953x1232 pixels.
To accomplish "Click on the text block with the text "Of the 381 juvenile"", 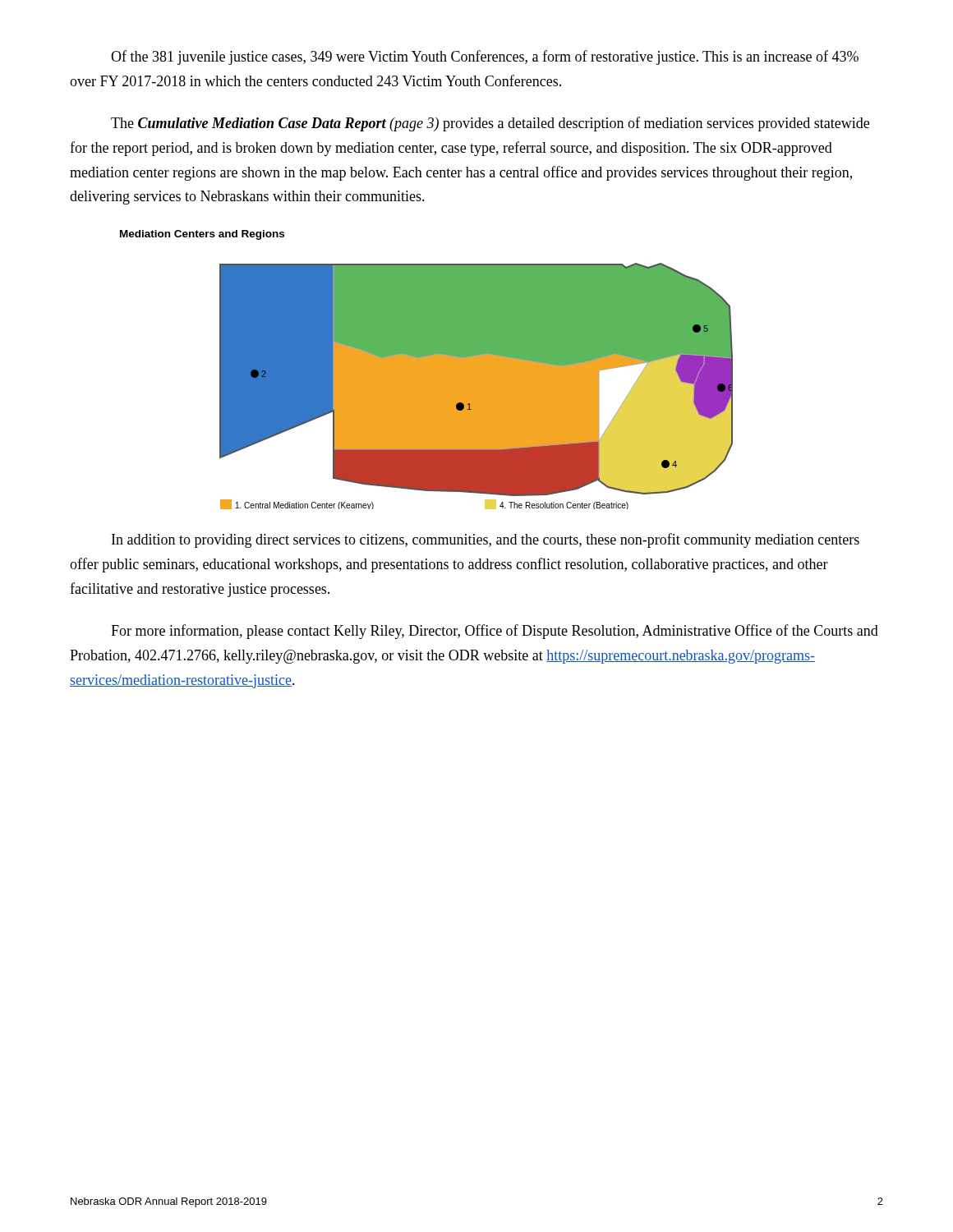I will (x=464, y=69).
